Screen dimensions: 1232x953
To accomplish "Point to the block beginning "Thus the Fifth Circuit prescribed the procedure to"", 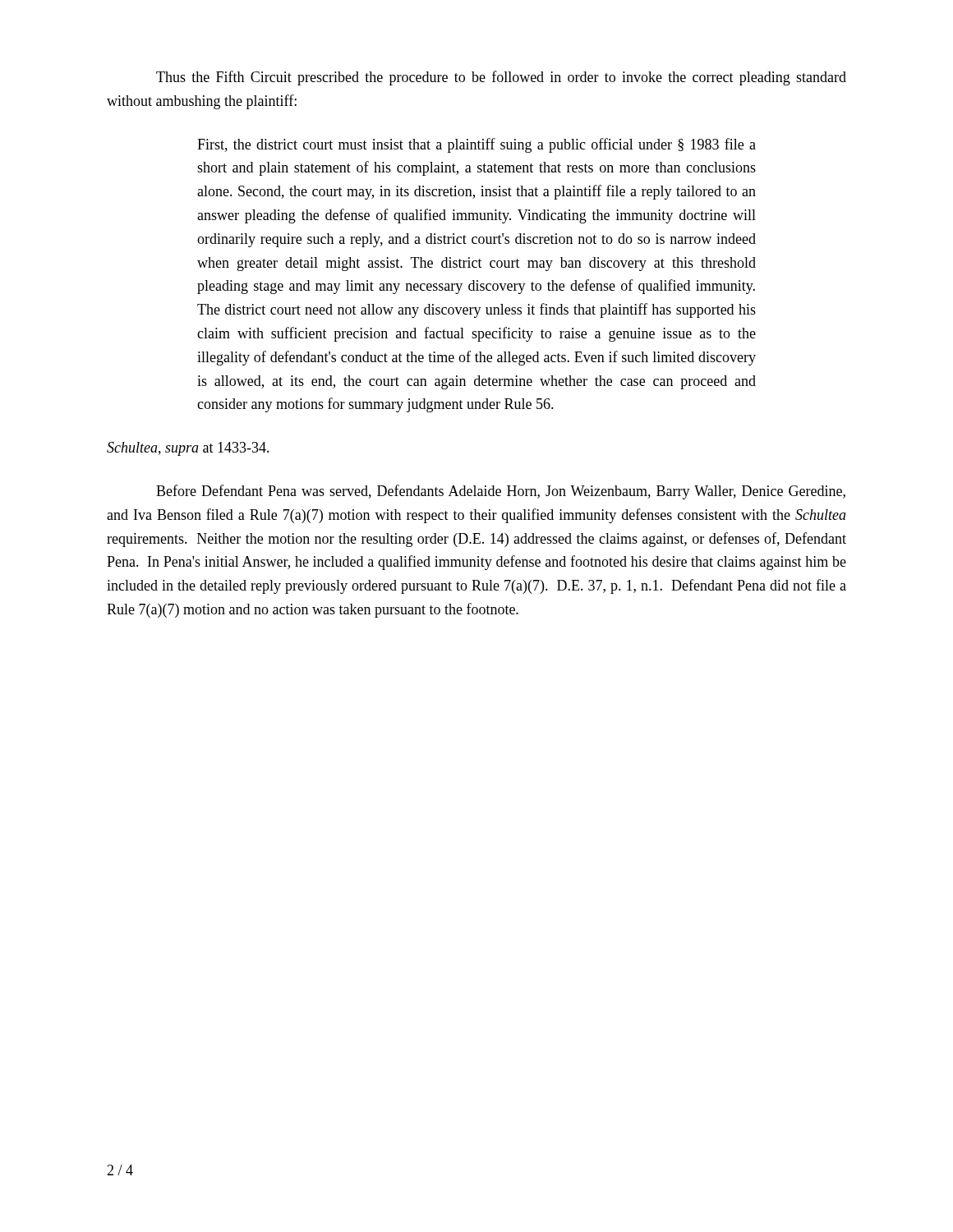I will 476,89.
